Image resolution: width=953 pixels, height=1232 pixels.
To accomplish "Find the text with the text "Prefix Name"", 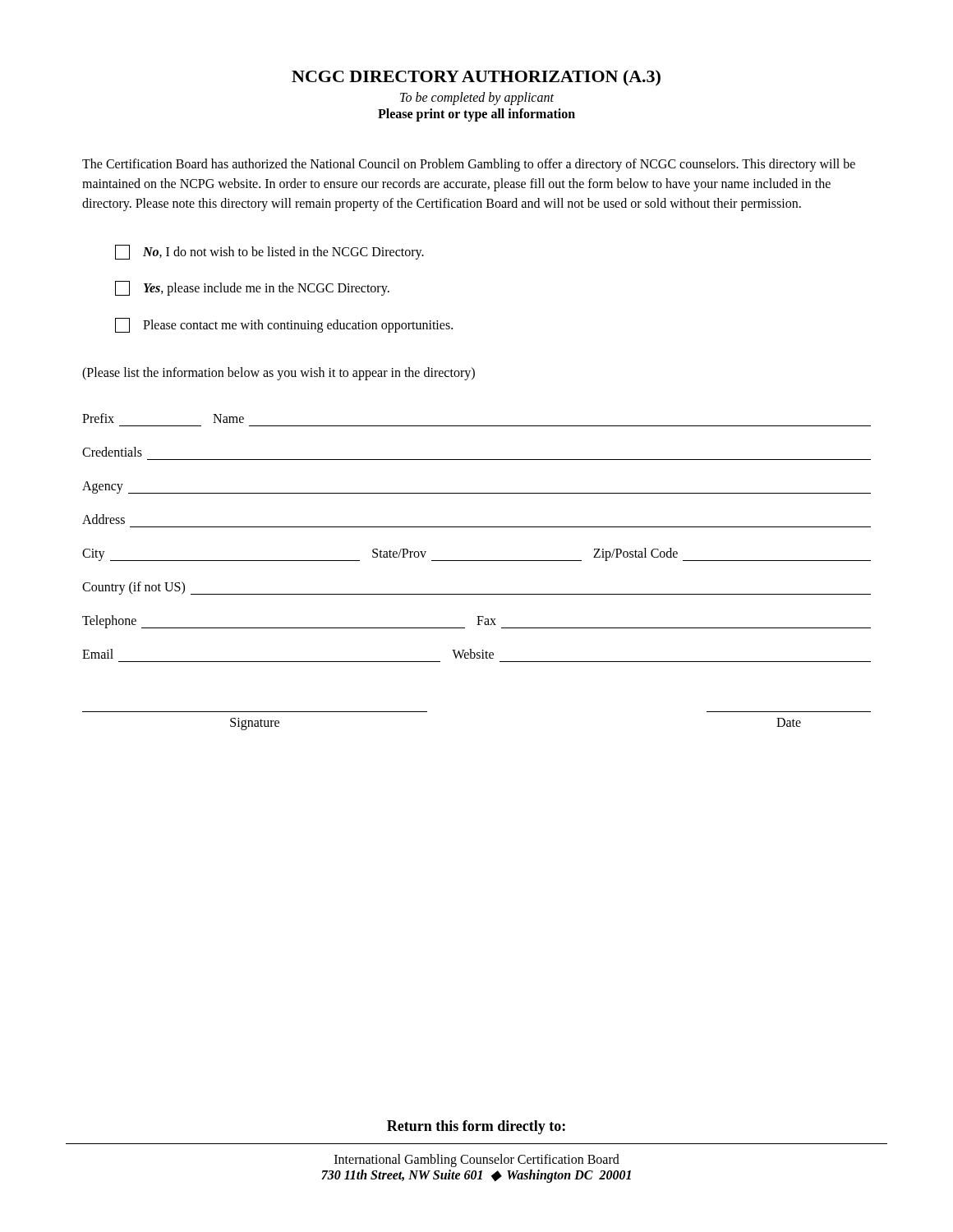I will click(476, 417).
